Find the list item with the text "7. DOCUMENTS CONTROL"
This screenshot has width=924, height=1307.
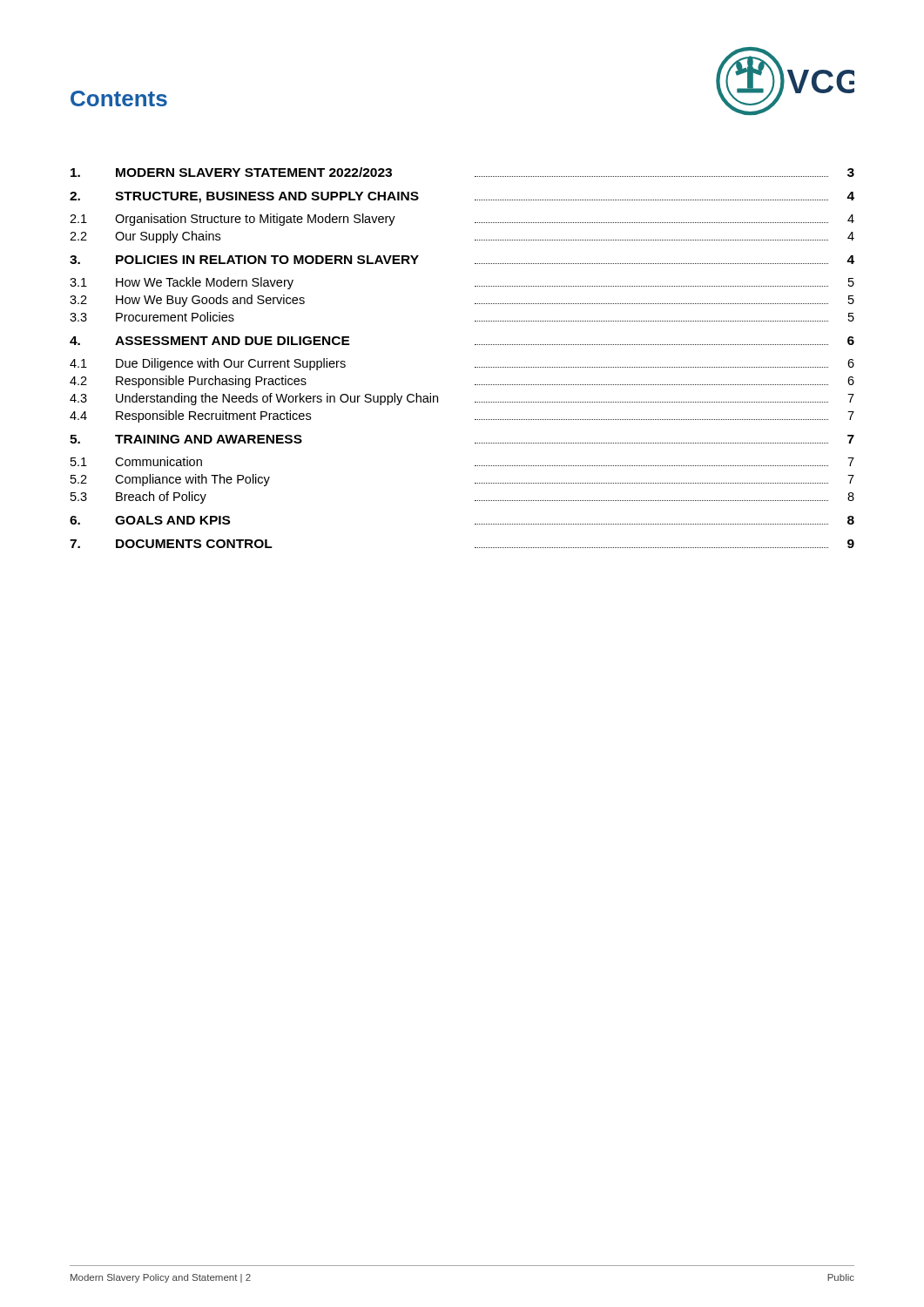click(74, 543)
